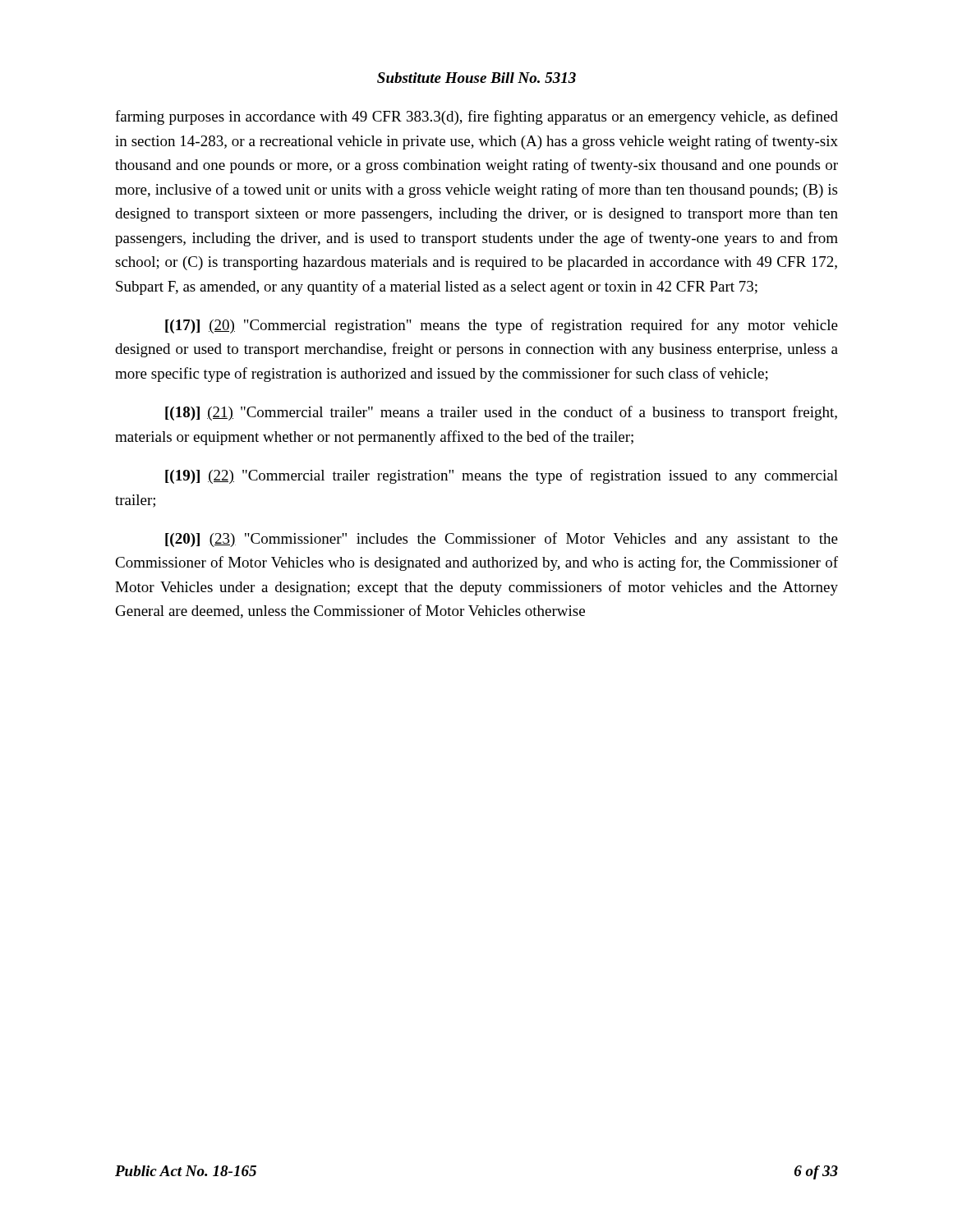Select the region starting "[(18)] (21) "Commercial trailer" means a trailer used"
953x1232 pixels.
coord(476,424)
